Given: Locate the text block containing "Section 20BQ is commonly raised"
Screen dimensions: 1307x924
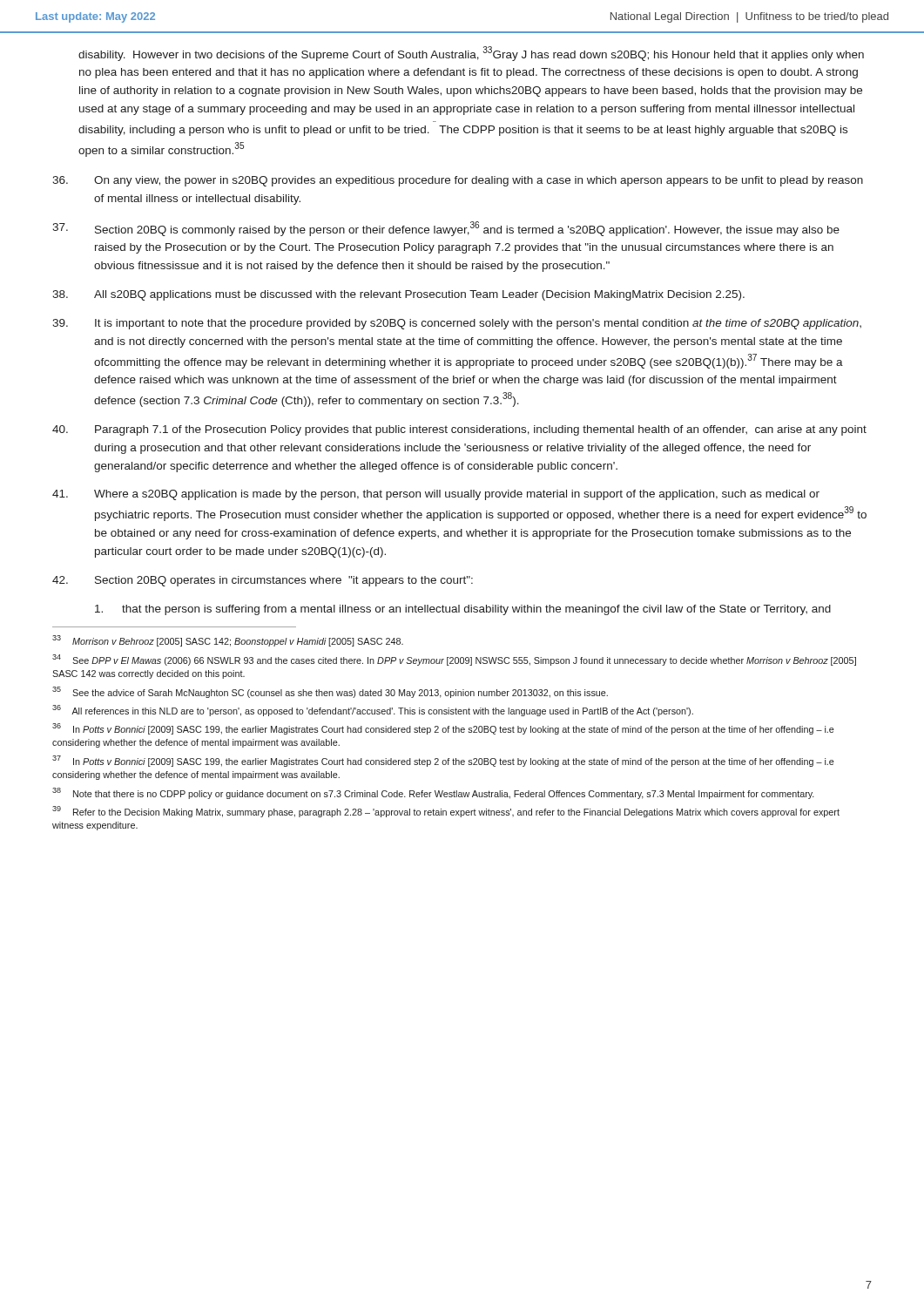Looking at the screenshot, I should [462, 247].
